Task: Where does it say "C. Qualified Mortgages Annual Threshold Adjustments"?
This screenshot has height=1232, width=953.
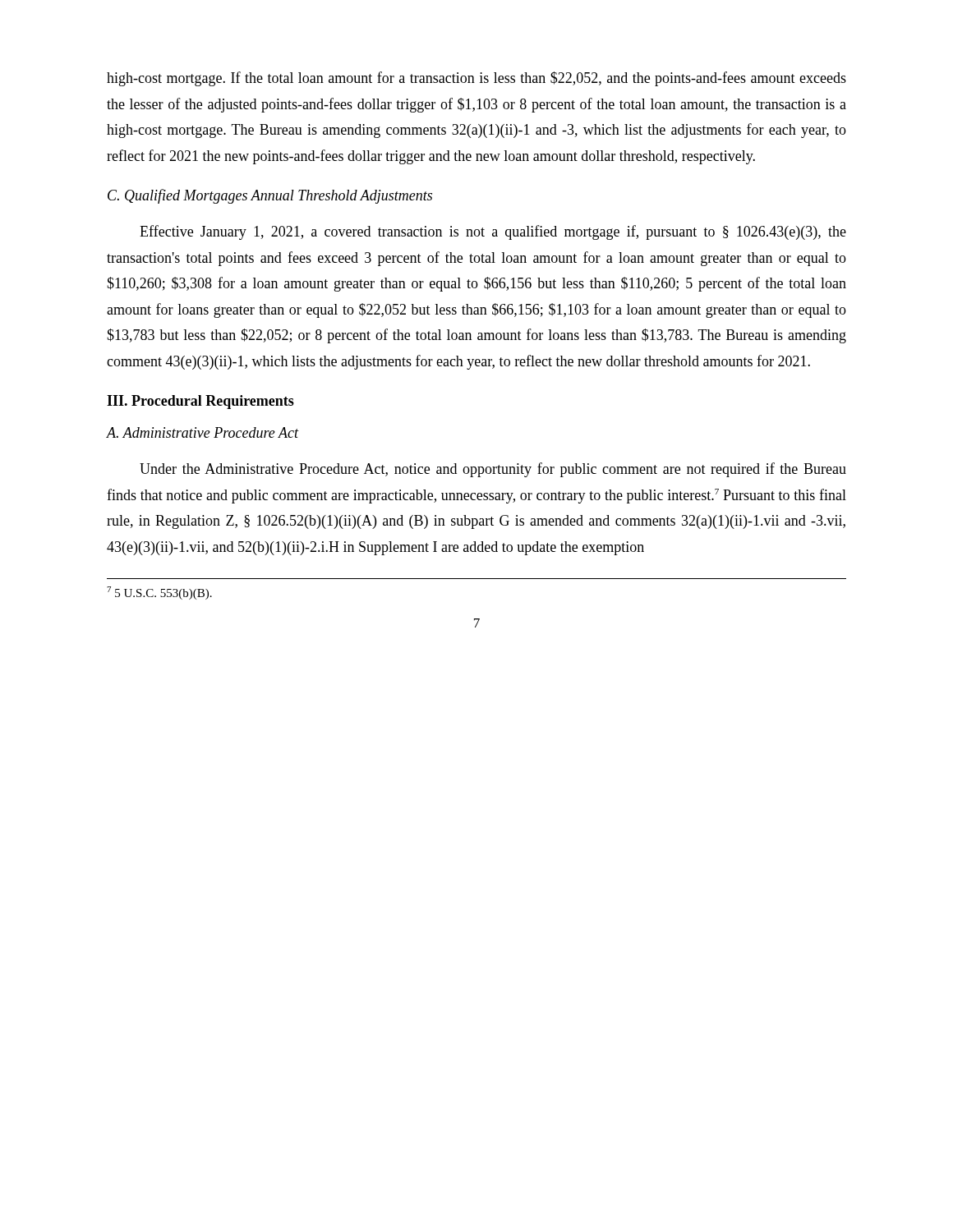Action: (270, 195)
